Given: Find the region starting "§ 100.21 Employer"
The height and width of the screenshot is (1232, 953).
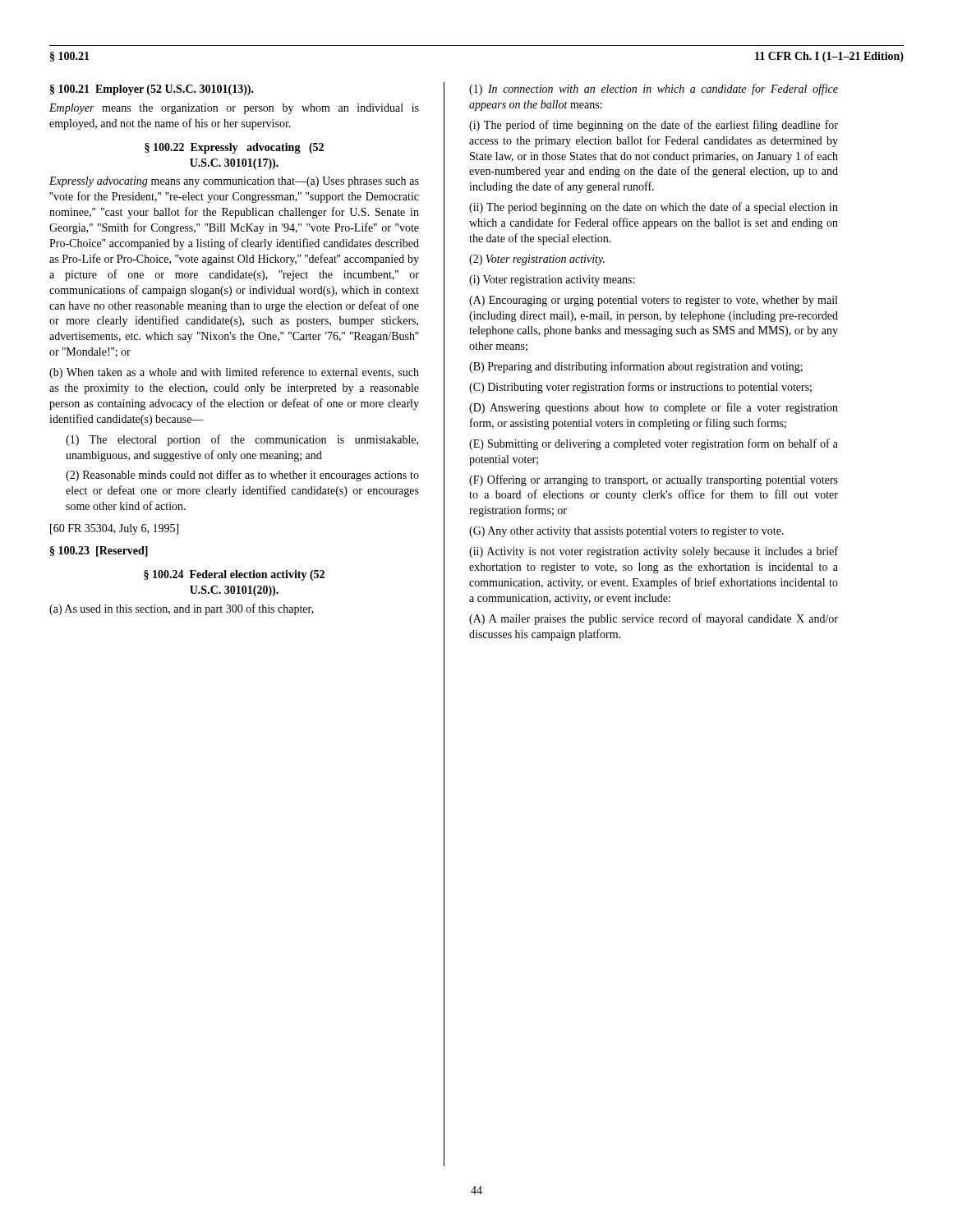Looking at the screenshot, I should [152, 89].
